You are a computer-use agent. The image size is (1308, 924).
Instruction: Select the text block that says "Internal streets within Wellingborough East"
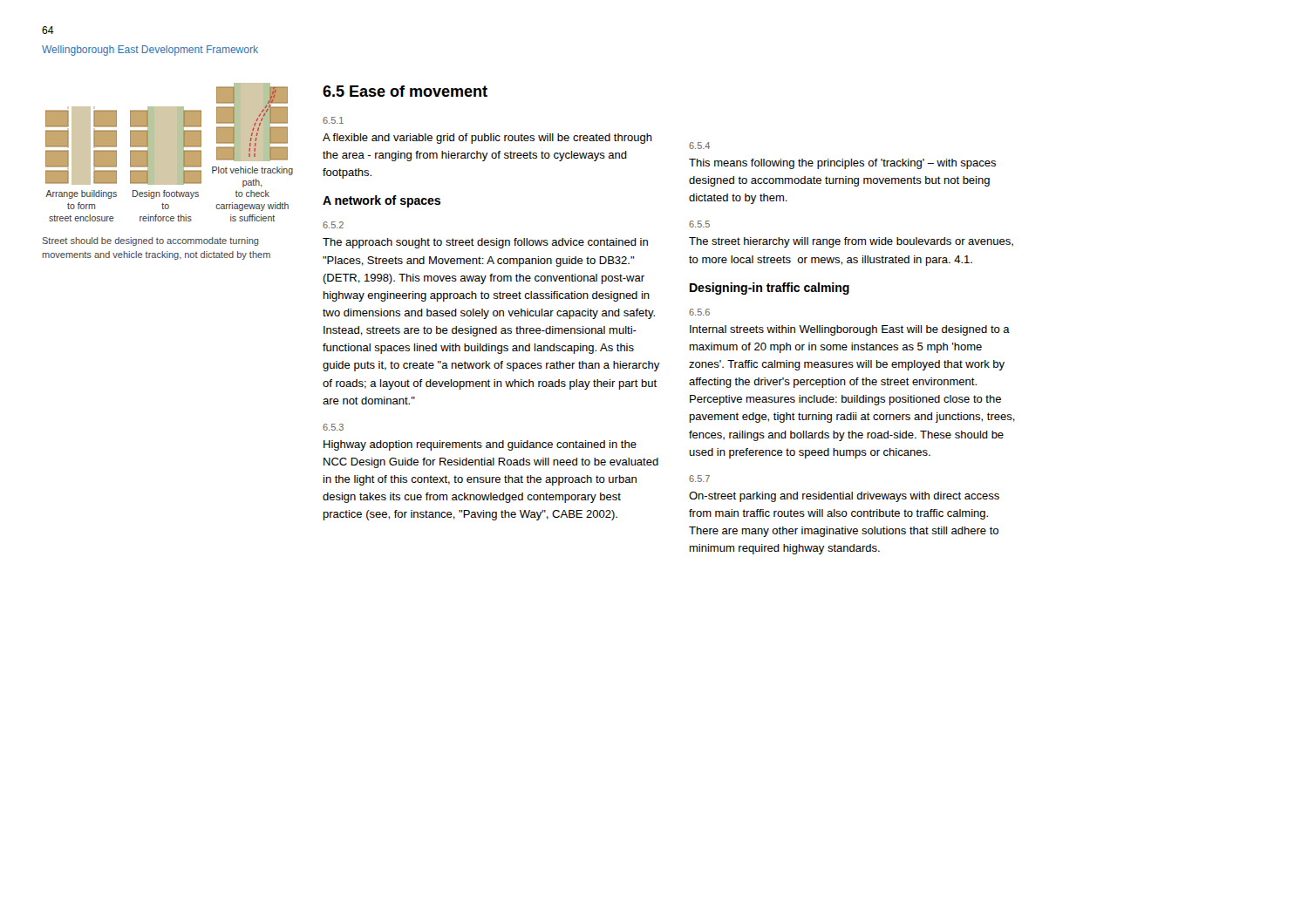pyautogui.click(x=852, y=390)
